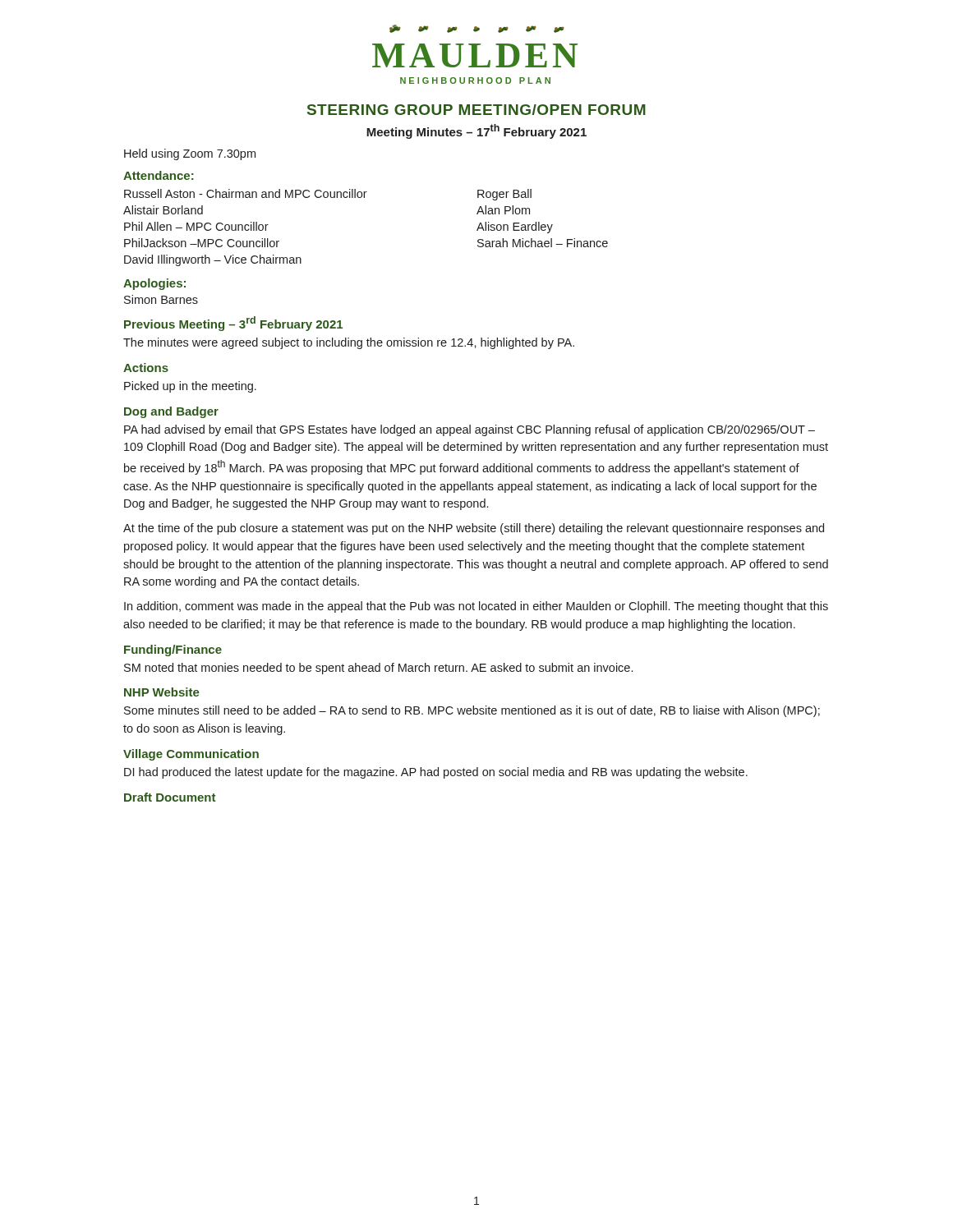The width and height of the screenshot is (953, 1232).
Task: Locate the text starting "Simon Barnes"
Action: click(161, 300)
